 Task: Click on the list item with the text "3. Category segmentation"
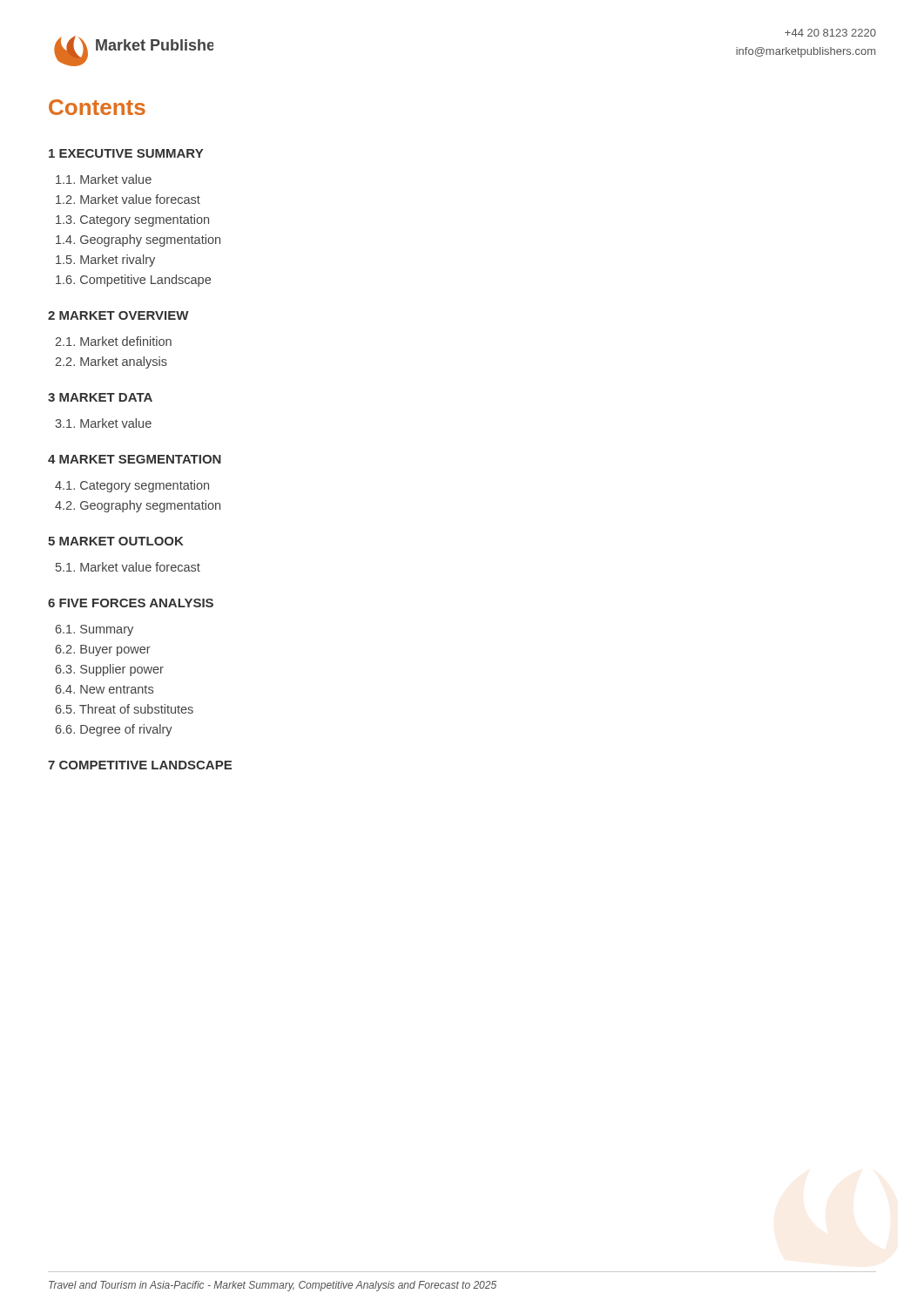(132, 220)
